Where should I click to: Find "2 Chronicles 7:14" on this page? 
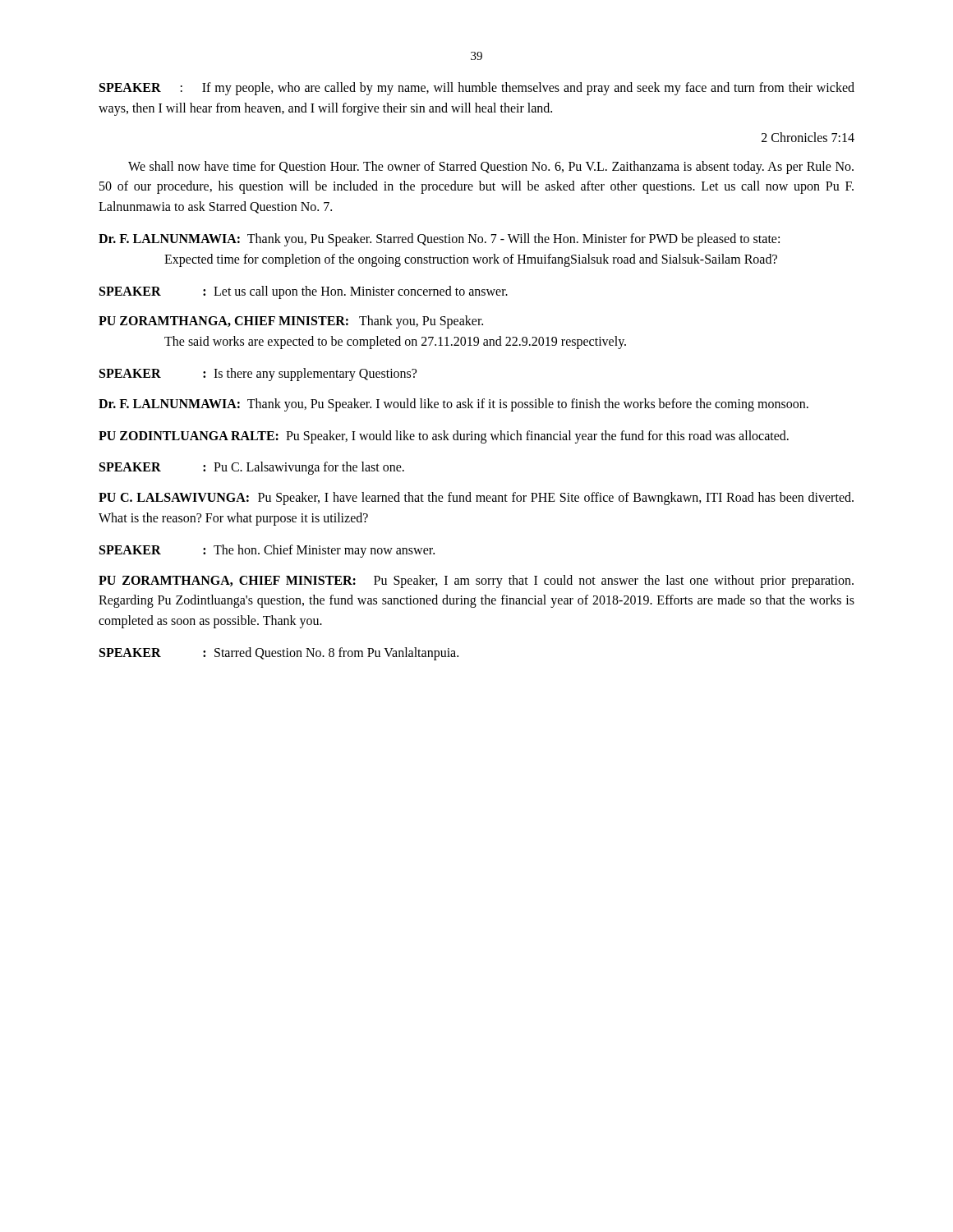click(808, 137)
